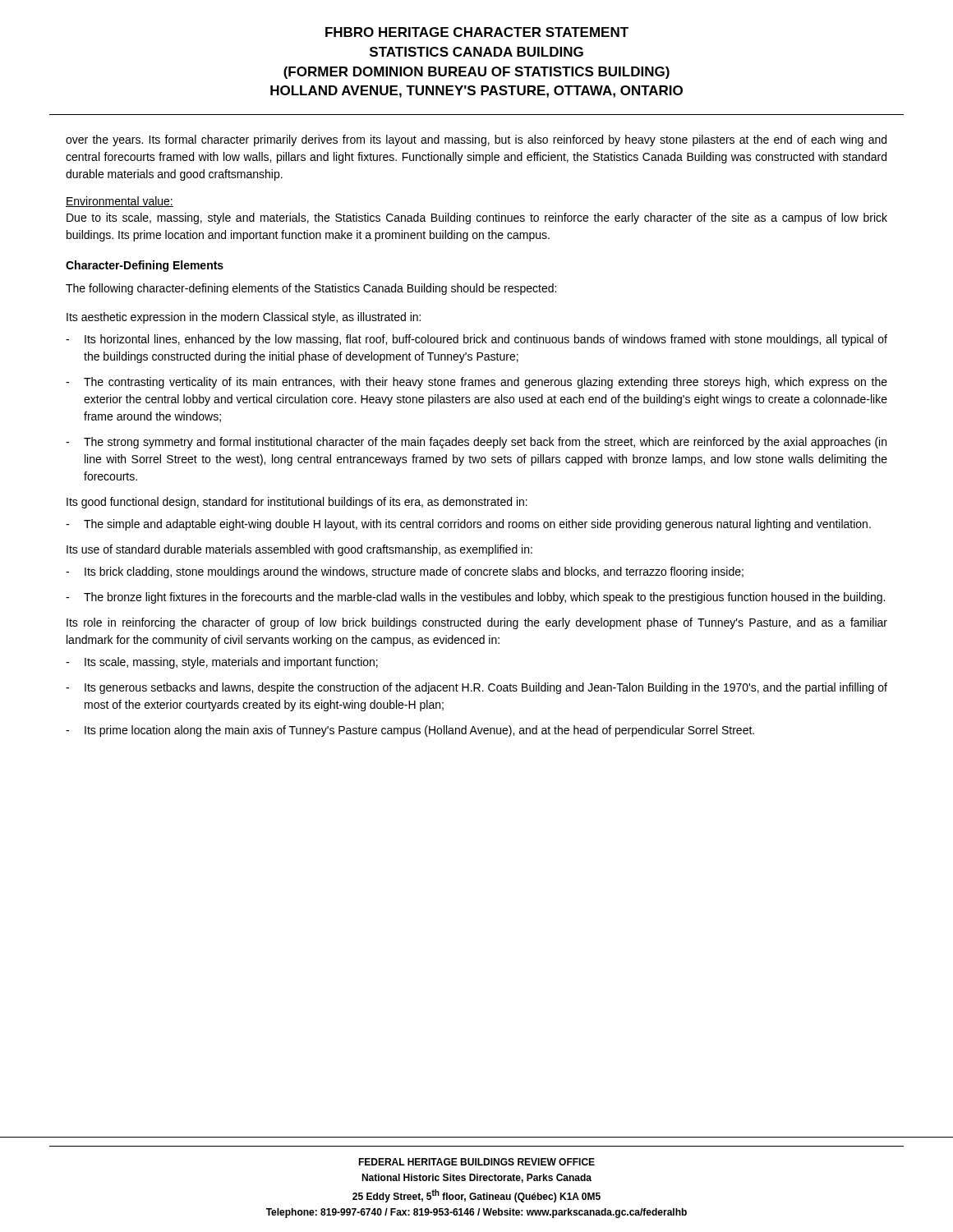The image size is (953, 1232).
Task: Find the block on this page that starts "Its use of standard"
Action: point(476,550)
